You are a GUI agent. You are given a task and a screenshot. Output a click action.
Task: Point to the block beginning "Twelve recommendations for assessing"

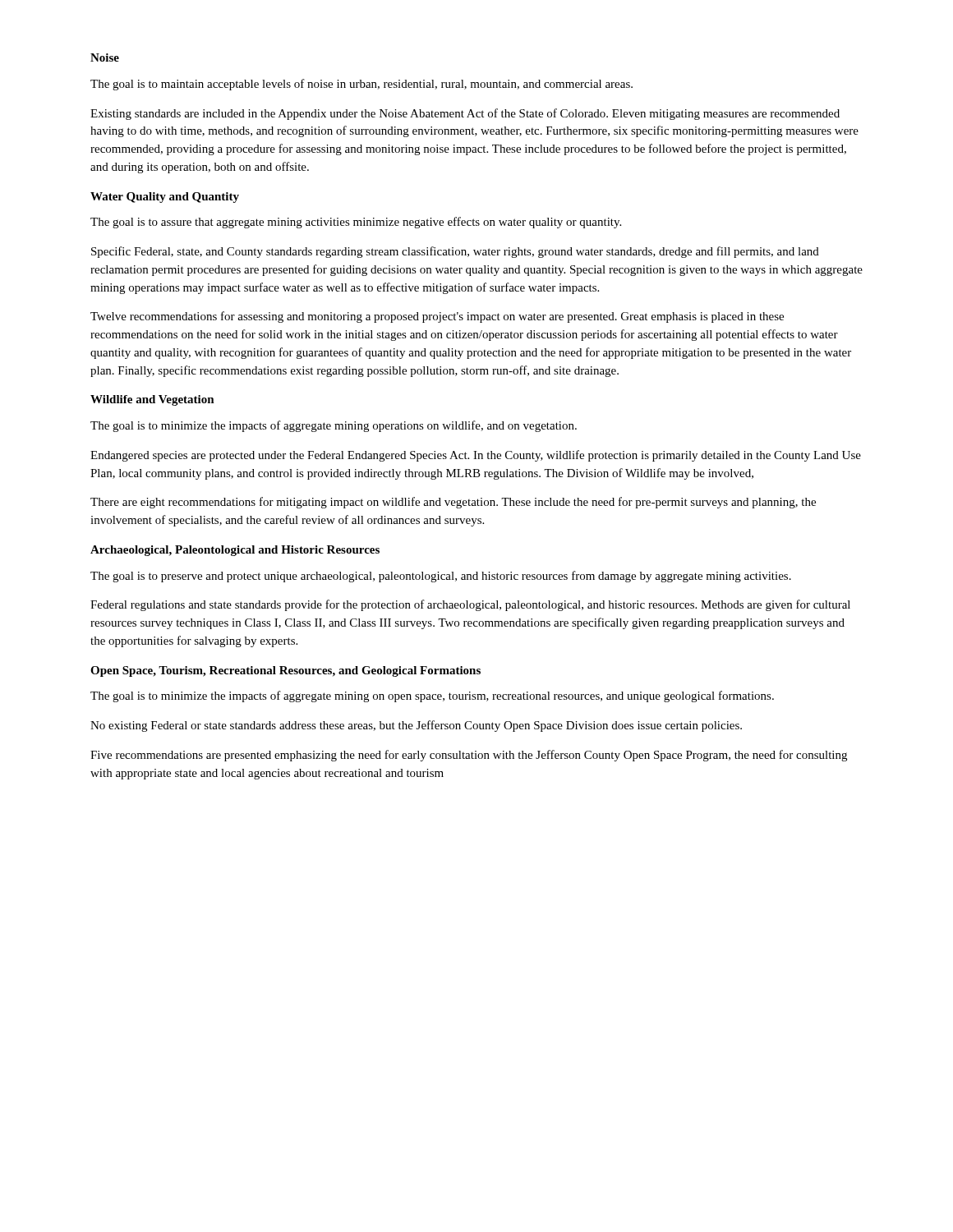[471, 343]
